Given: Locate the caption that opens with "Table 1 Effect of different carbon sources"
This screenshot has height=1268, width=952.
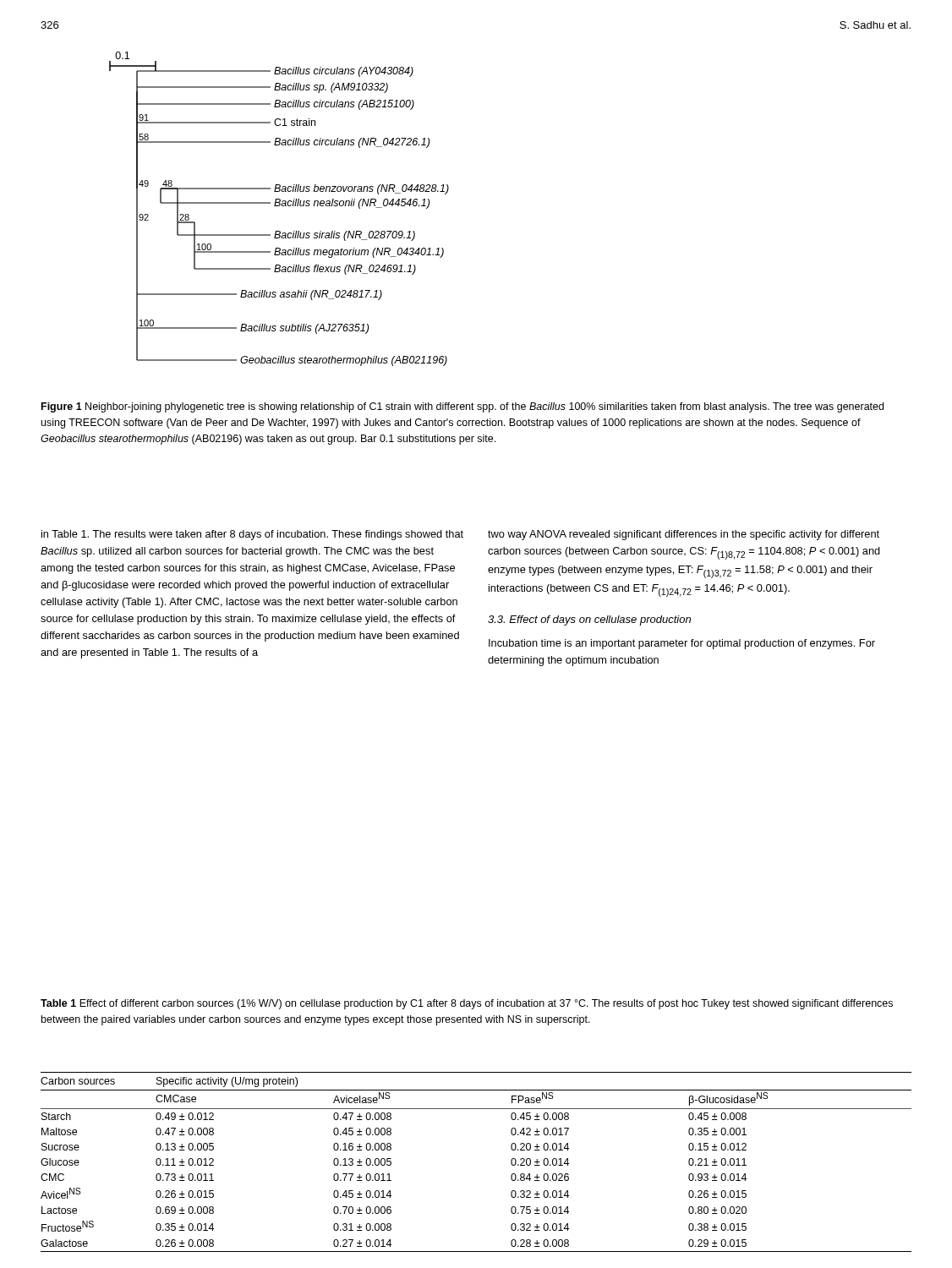Looking at the screenshot, I should (467, 1011).
